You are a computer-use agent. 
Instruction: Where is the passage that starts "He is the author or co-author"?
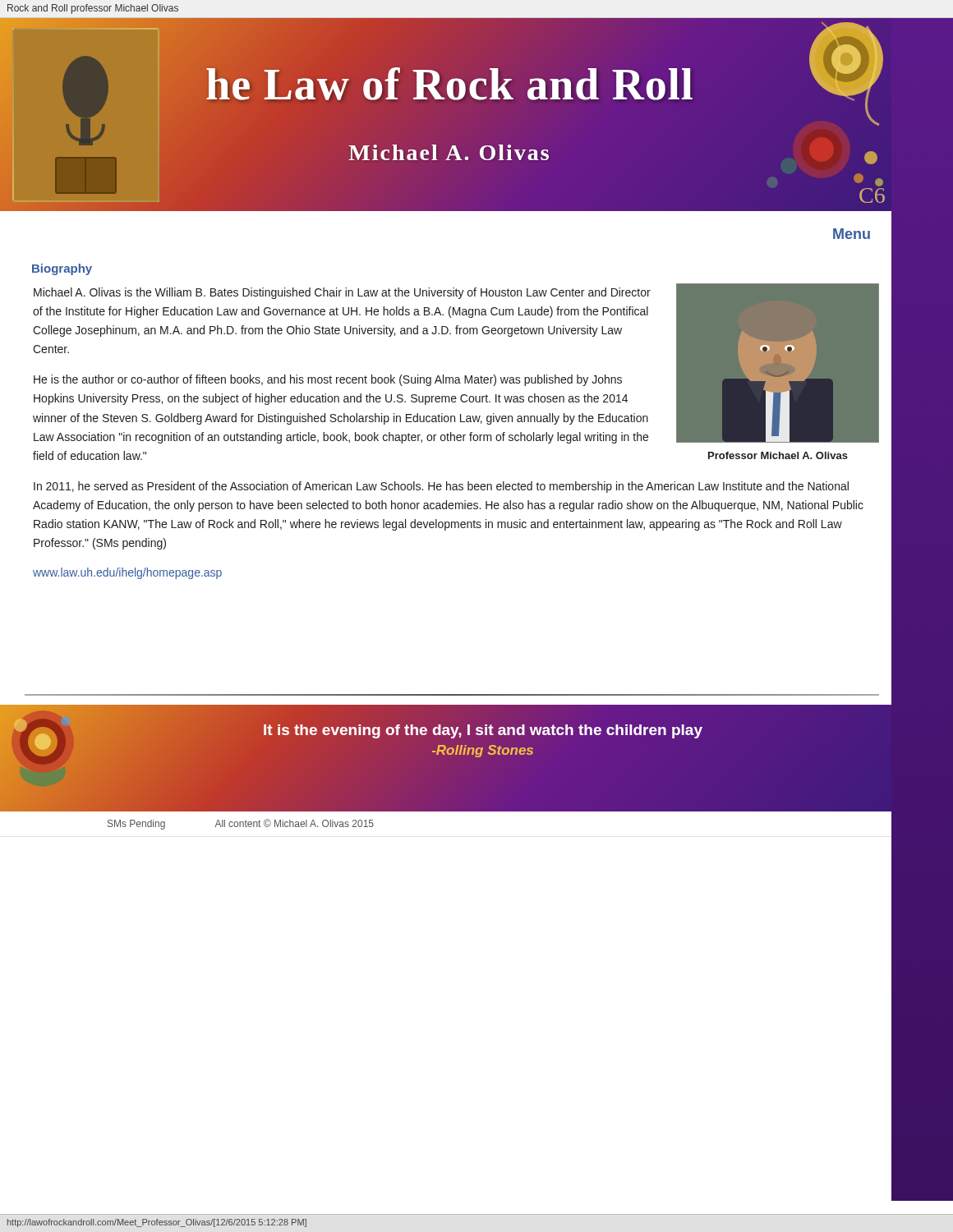[x=341, y=418]
